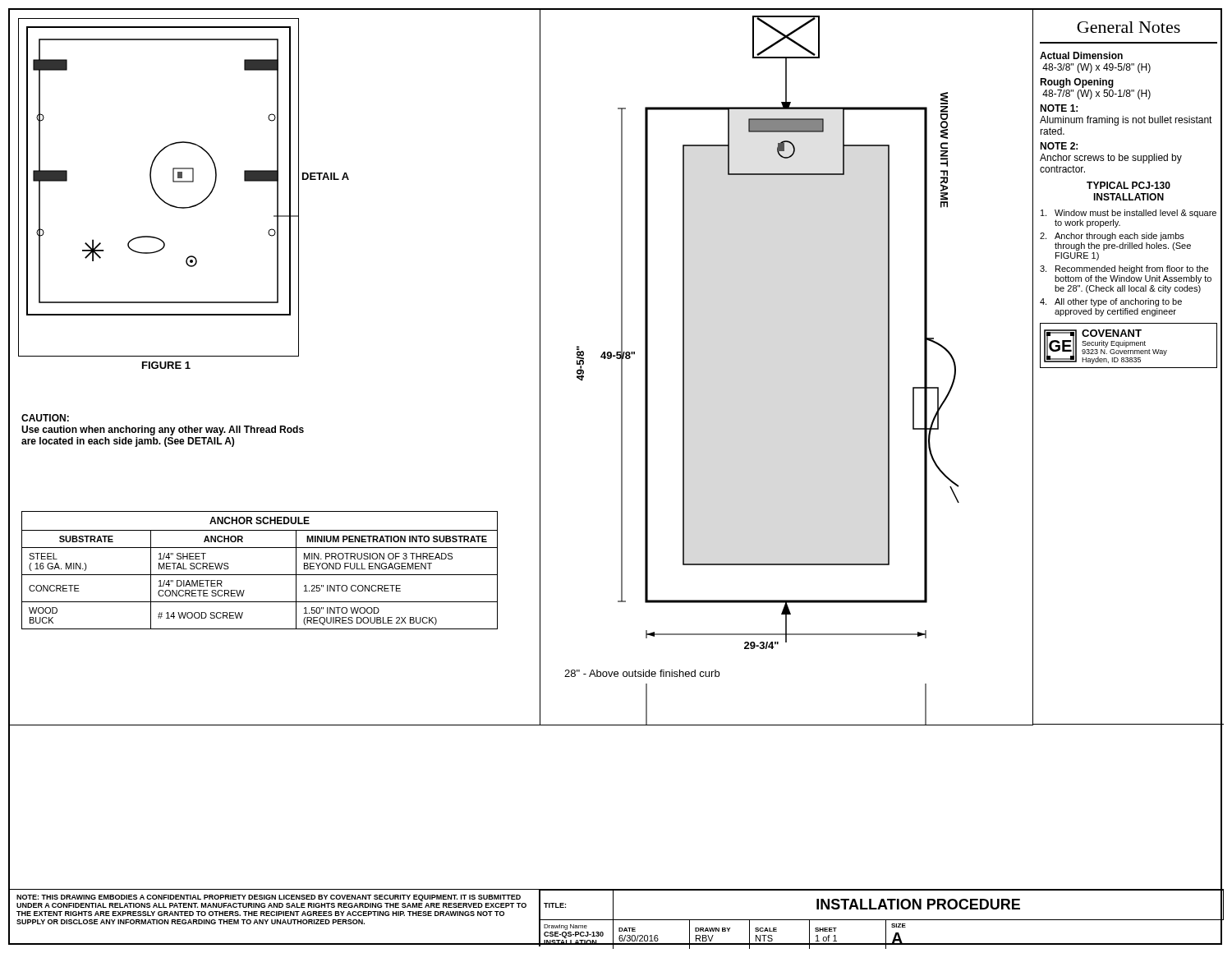Image resolution: width=1232 pixels, height=953 pixels.
Task: Click on the element starting "Window must be installed level"
Action: [1129, 218]
